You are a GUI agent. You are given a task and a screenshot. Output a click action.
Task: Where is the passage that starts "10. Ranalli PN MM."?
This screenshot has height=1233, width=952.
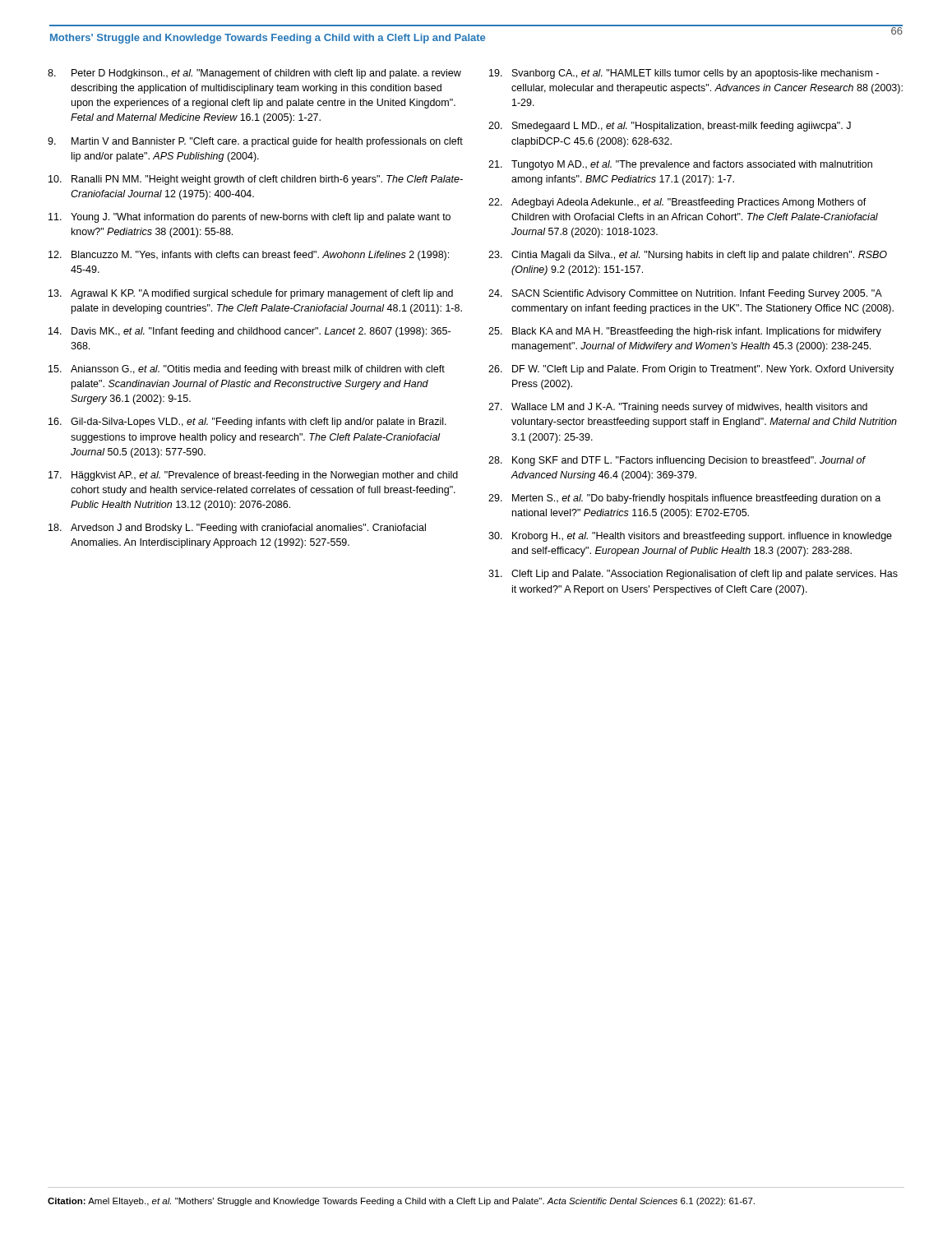(x=256, y=186)
